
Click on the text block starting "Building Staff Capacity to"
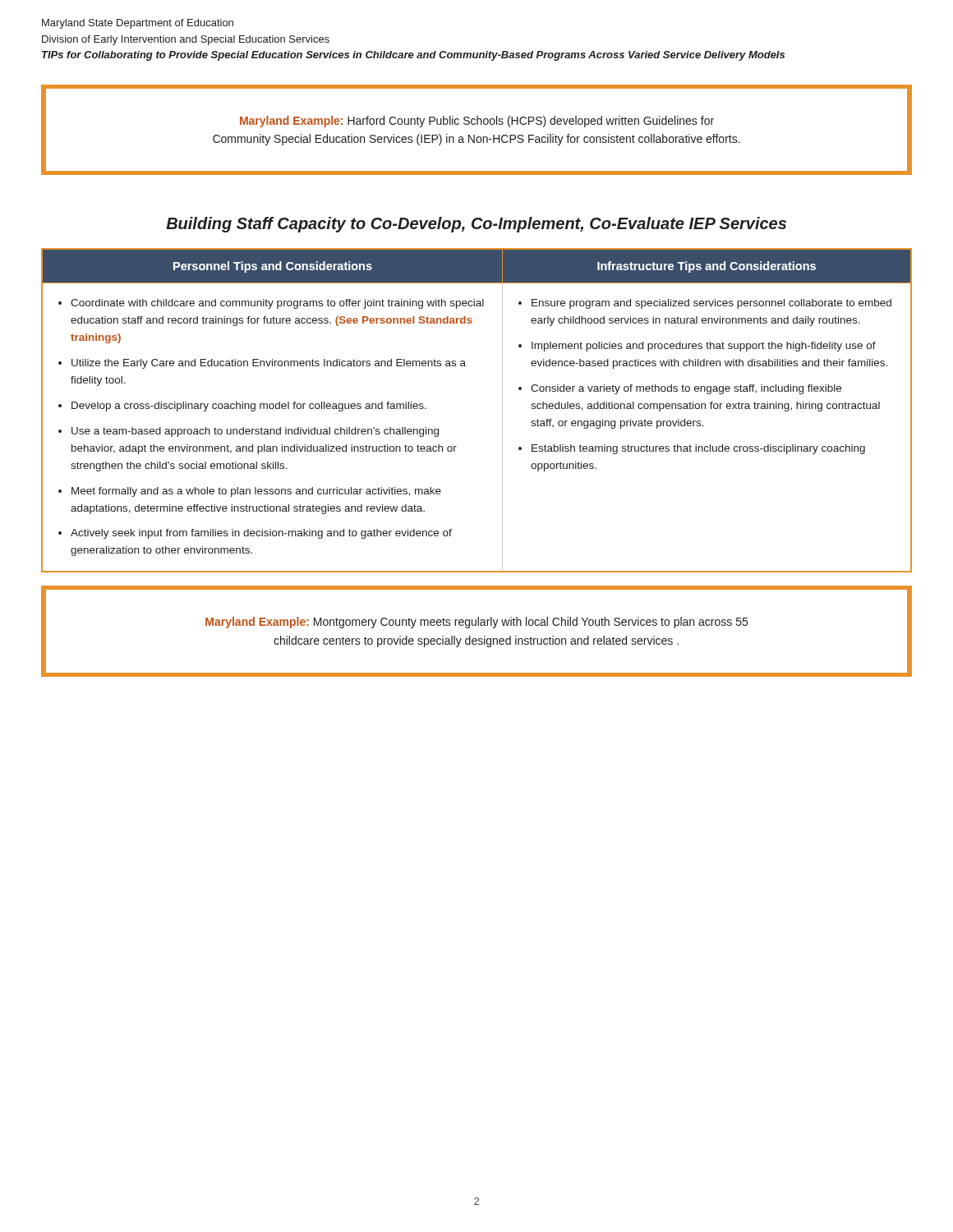click(476, 224)
